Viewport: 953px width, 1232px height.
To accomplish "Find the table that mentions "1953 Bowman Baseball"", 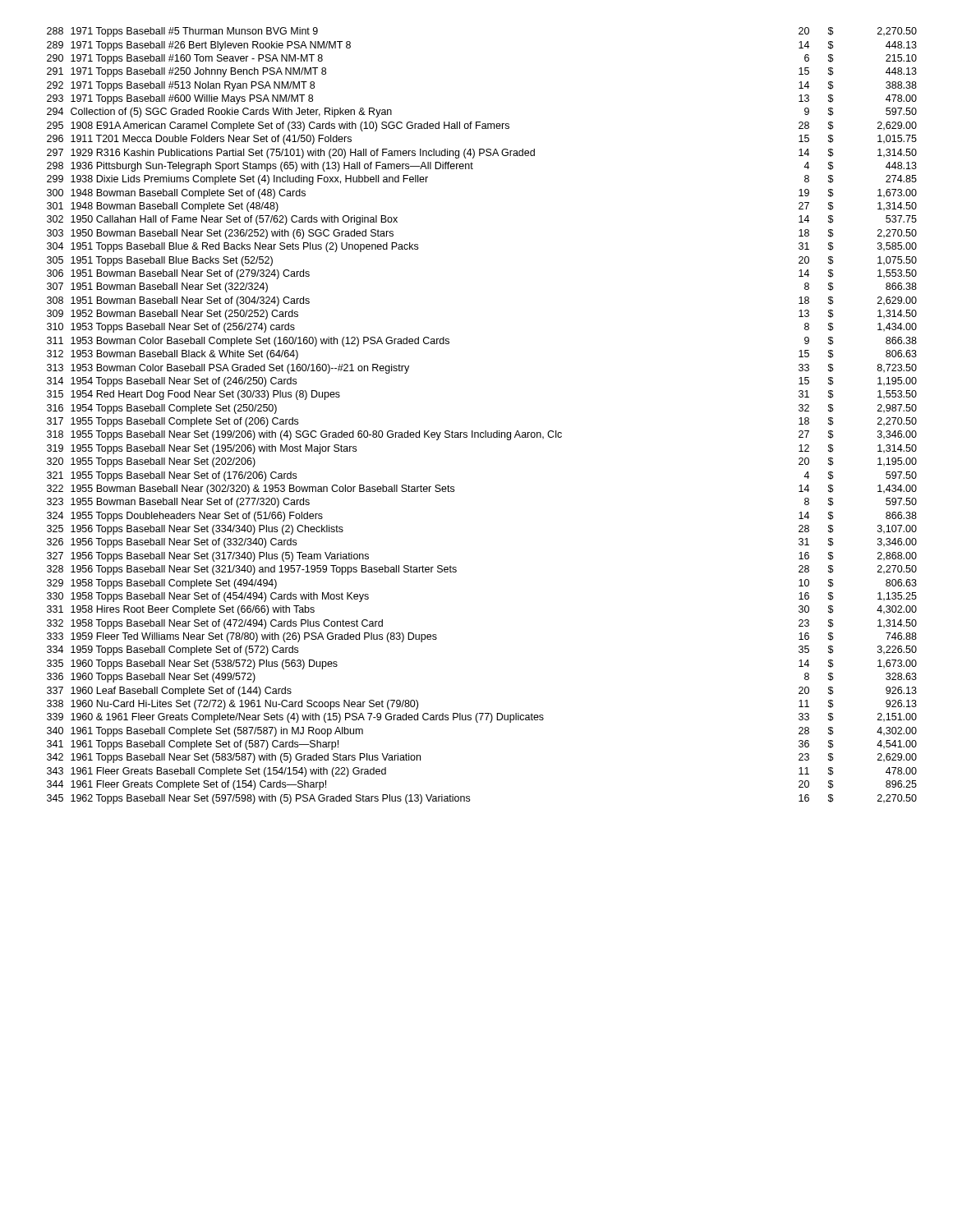I will tap(476, 415).
